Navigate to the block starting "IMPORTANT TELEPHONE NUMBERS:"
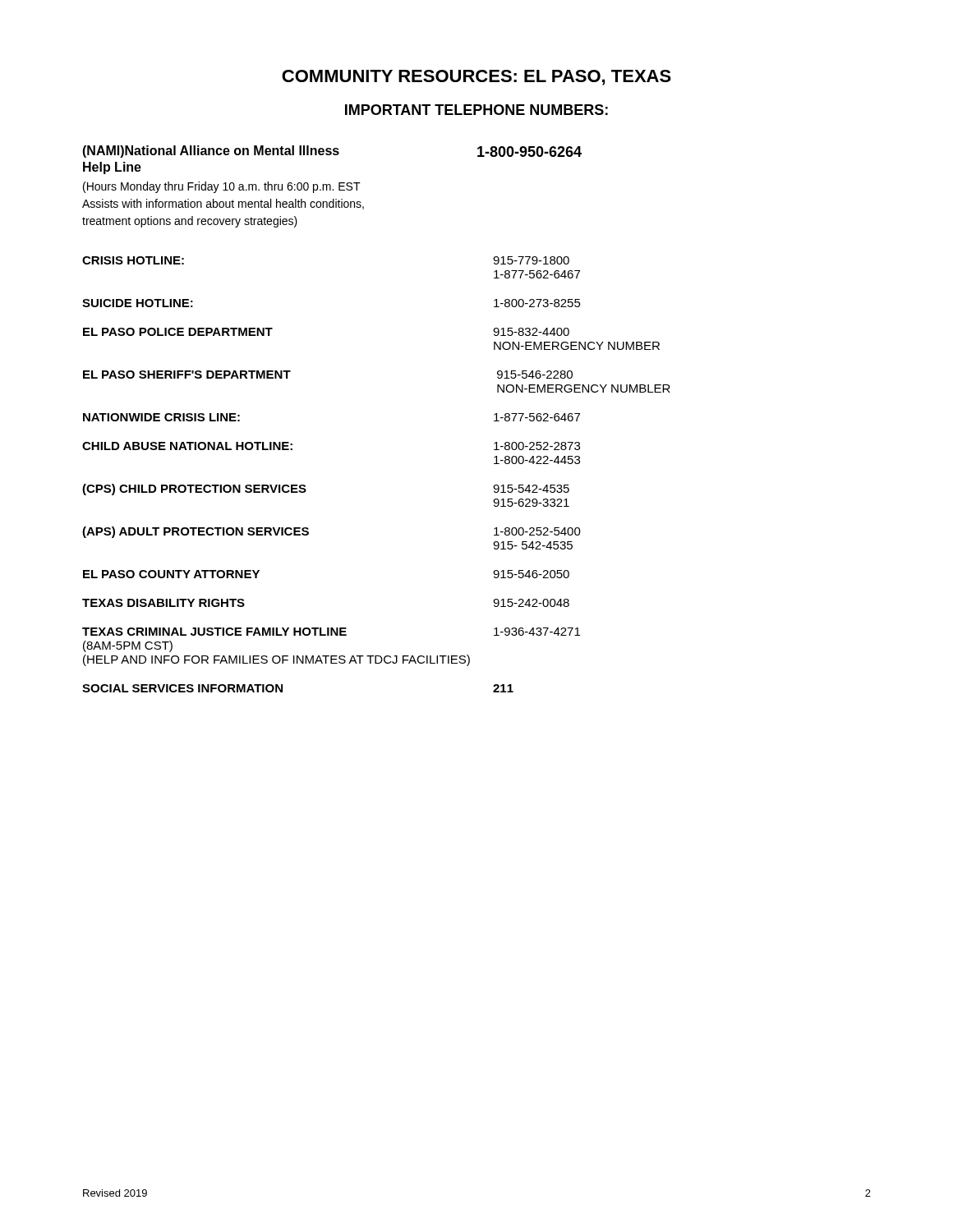Viewport: 953px width, 1232px height. (476, 110)
